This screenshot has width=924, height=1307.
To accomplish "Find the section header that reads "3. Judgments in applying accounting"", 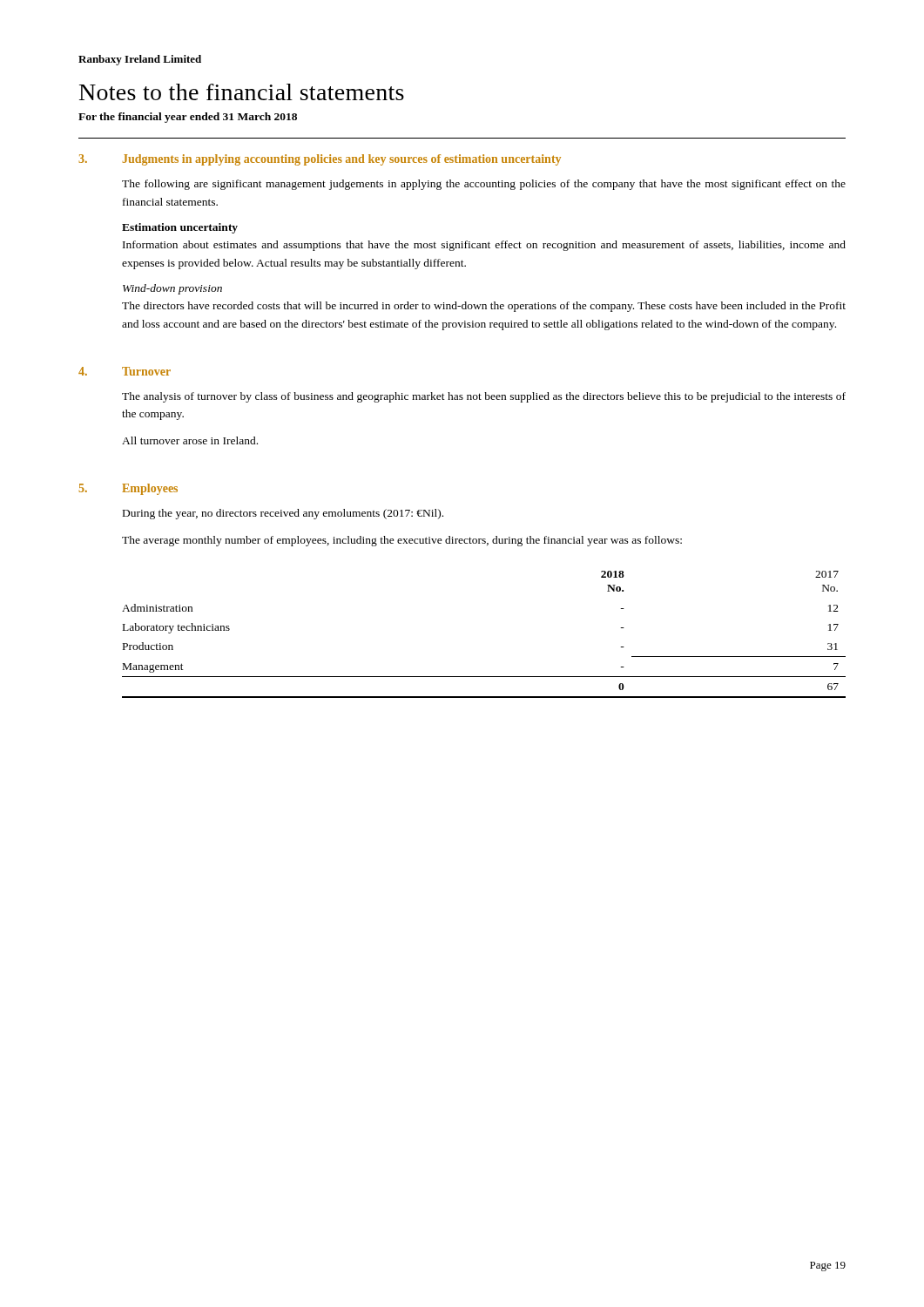I will (x=320, y=159).
